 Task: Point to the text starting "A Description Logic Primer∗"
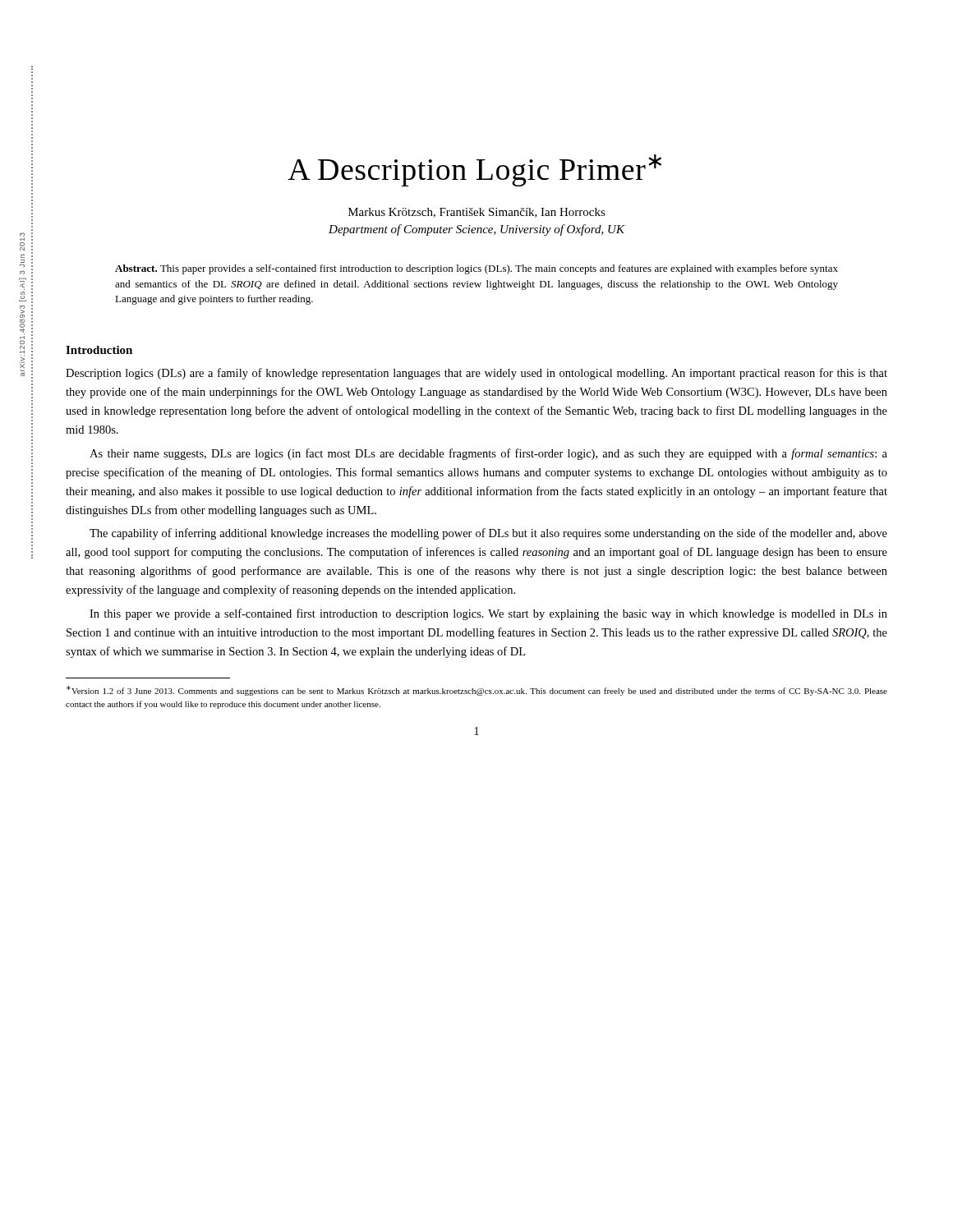pos(476,167)
